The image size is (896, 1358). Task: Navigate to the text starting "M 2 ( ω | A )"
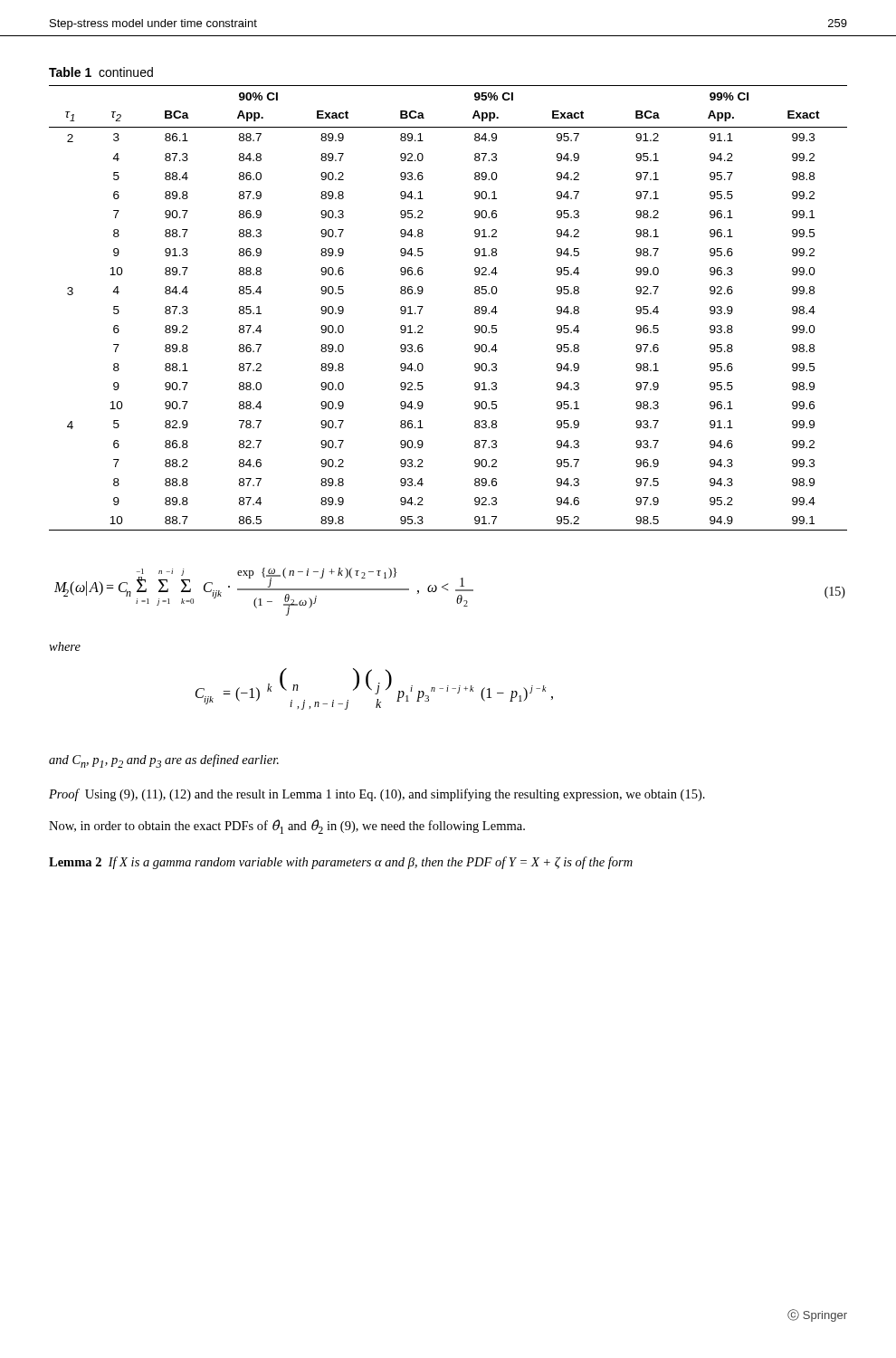point(448,592)
